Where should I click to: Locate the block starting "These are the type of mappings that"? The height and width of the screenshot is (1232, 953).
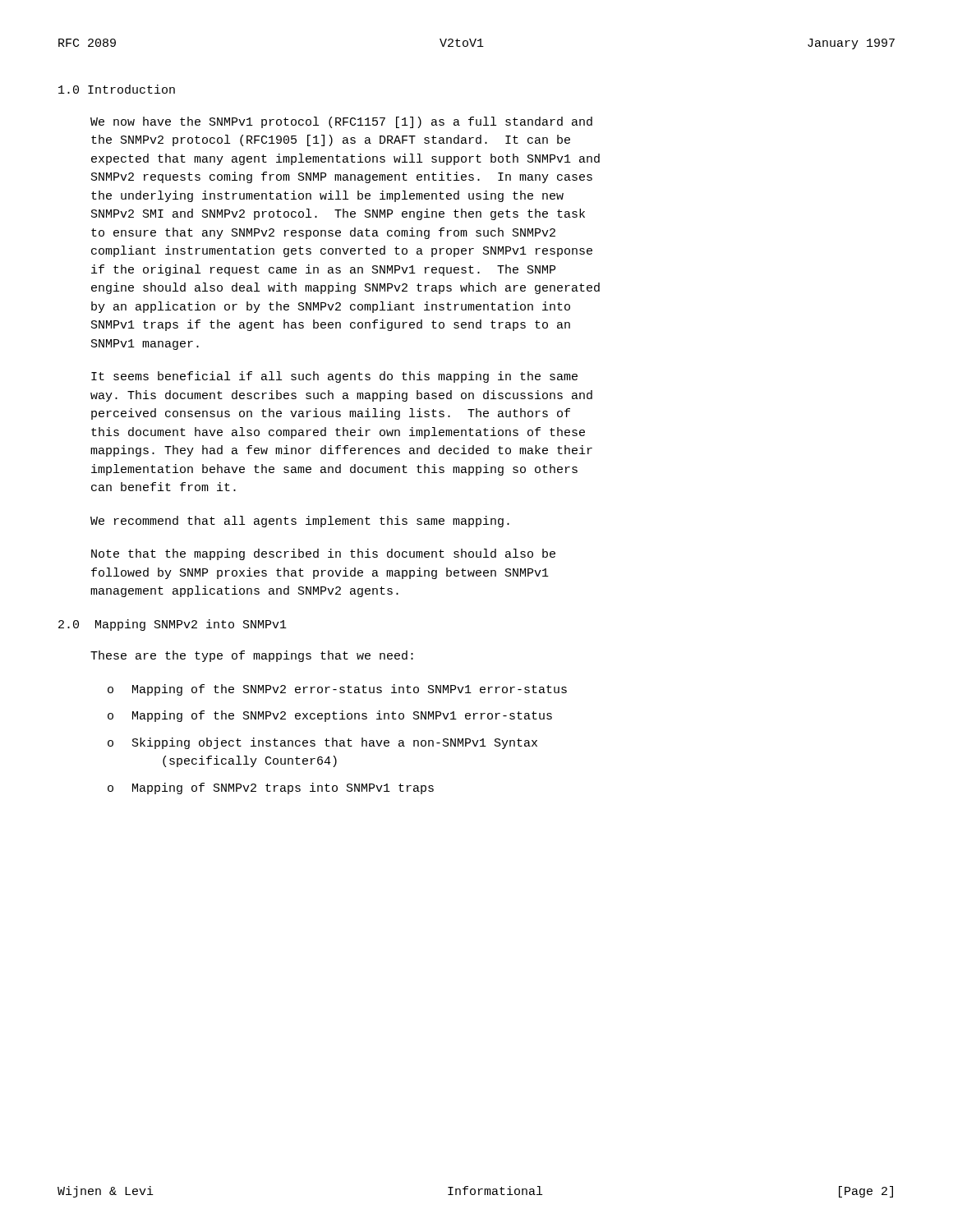253,657
